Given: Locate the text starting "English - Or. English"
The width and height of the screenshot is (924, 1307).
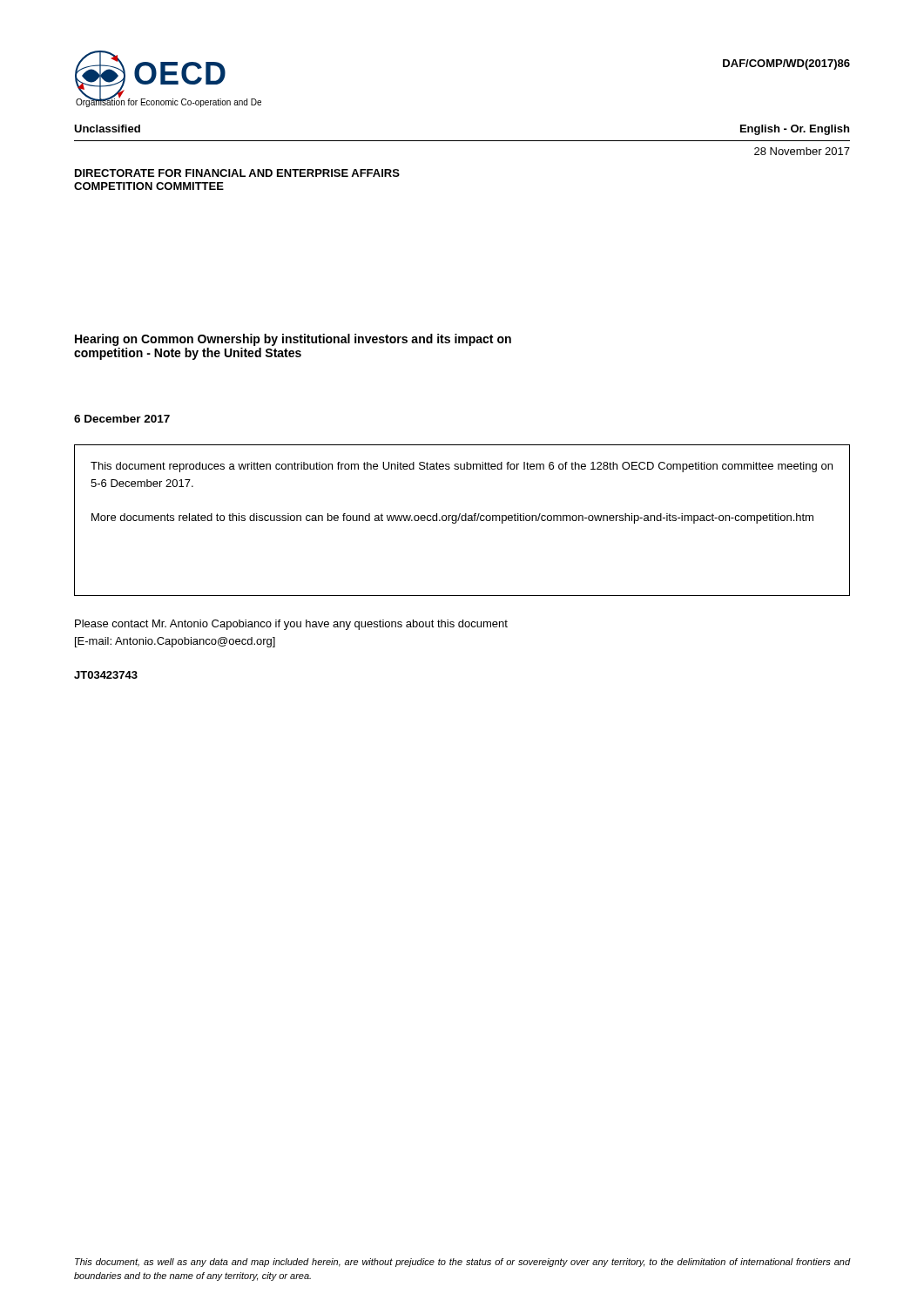Looking at the screenshot, I should coord(795,128).
